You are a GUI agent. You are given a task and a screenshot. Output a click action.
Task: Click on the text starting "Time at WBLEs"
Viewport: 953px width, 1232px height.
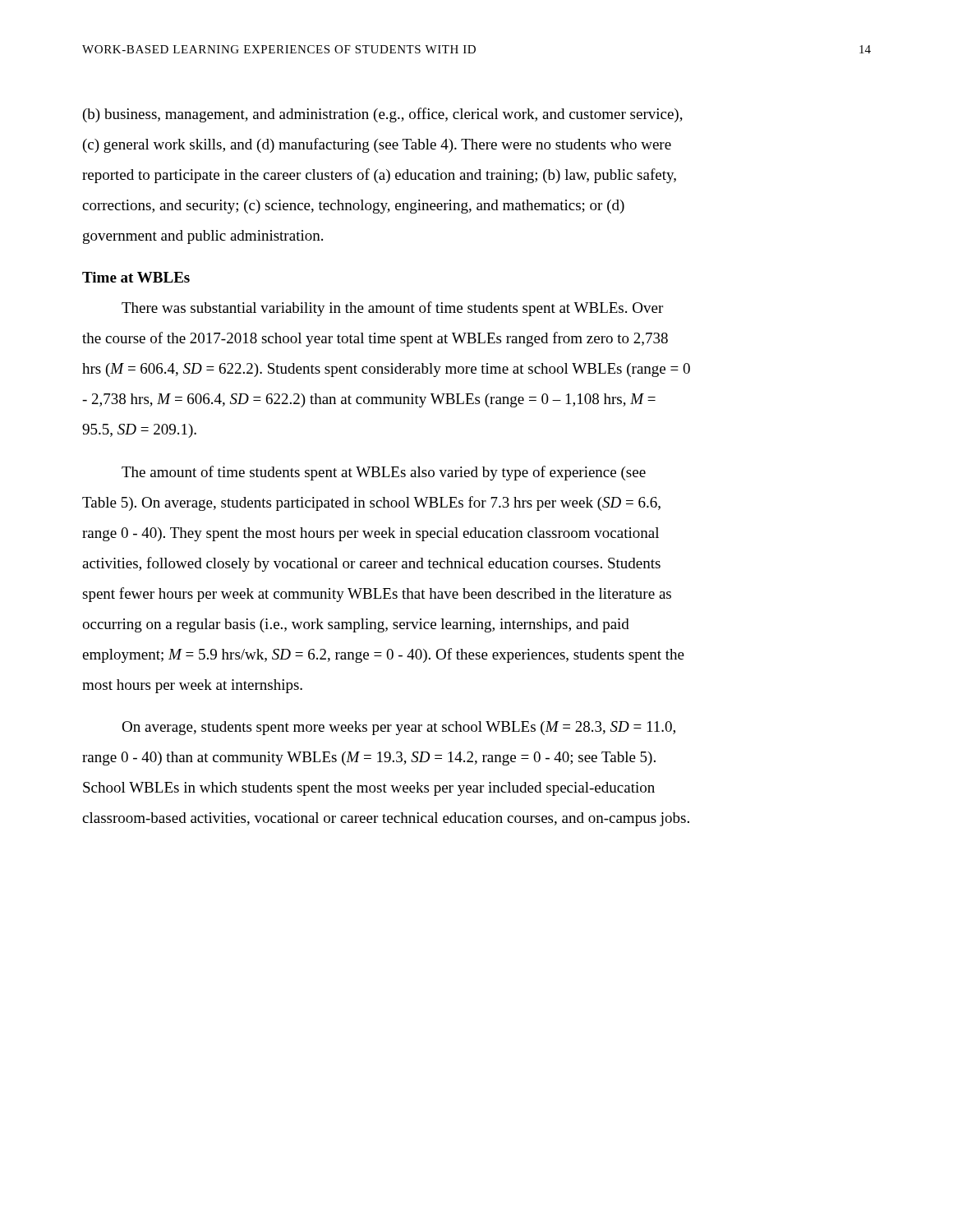136,277
